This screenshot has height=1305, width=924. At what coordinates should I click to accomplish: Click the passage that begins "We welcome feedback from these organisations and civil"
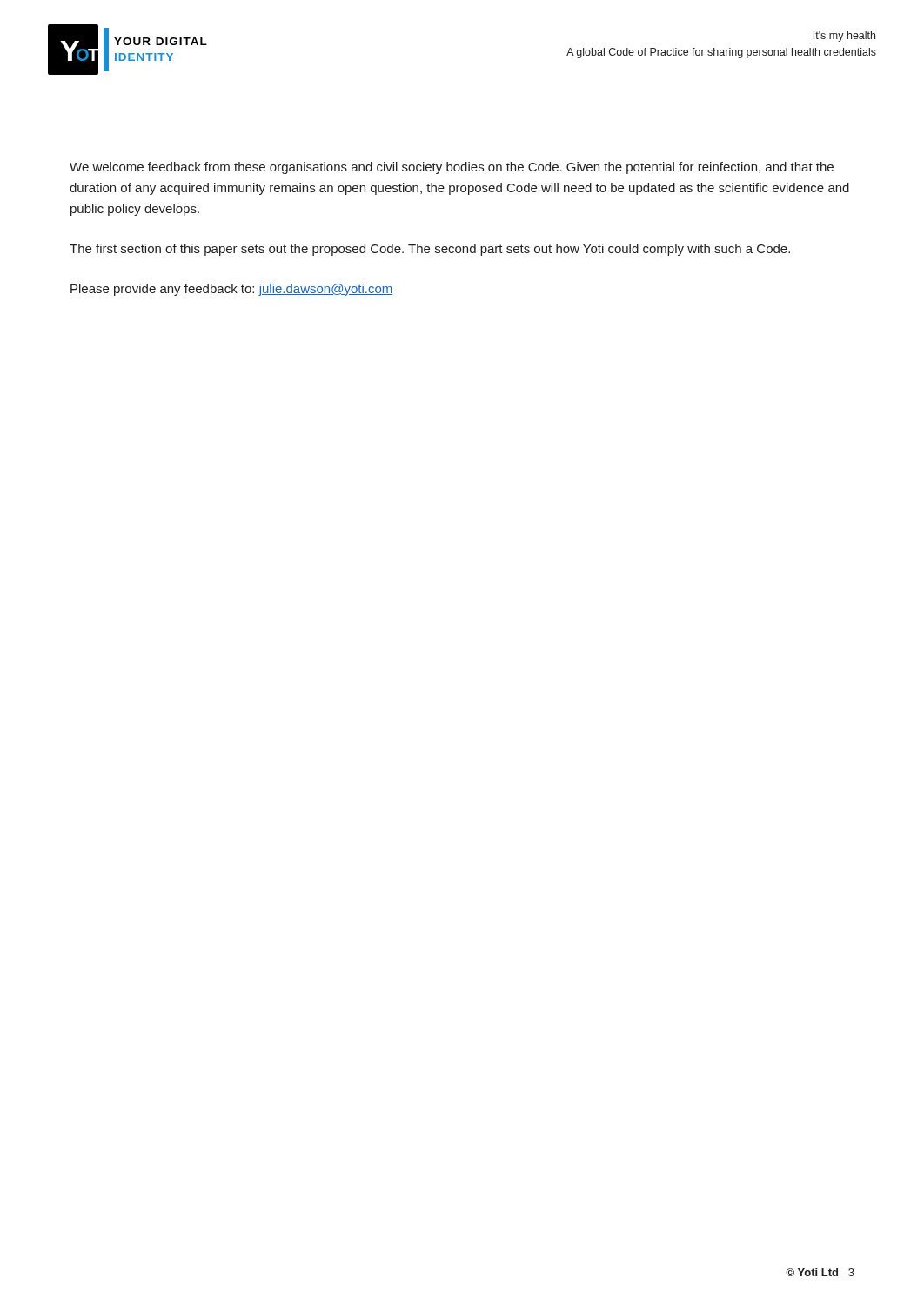[460, 187]
